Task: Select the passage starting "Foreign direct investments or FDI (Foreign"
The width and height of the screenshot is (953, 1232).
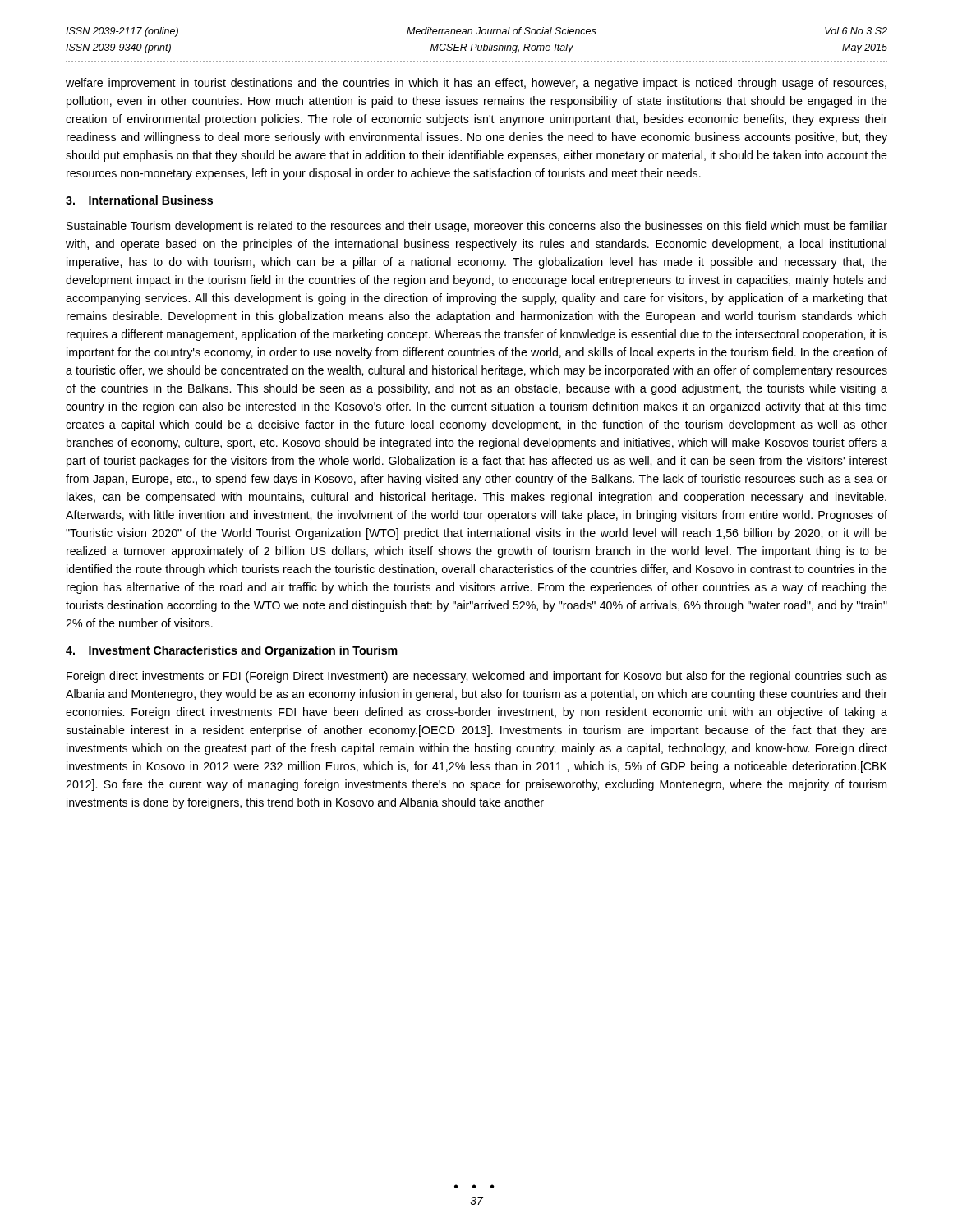Action: click(x=476, y=739)
